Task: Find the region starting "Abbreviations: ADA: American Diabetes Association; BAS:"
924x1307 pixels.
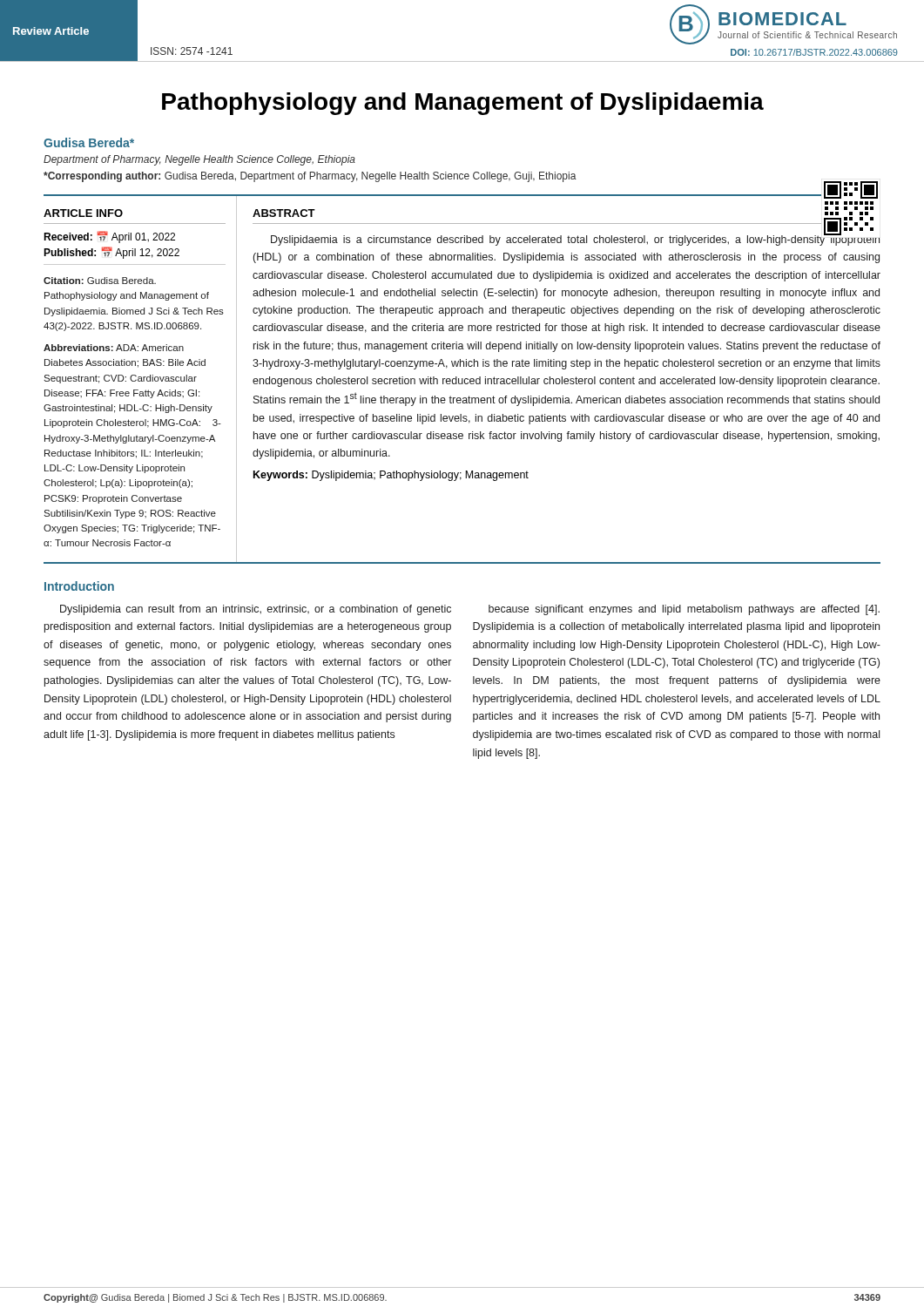Action: (x=132, y=445)
